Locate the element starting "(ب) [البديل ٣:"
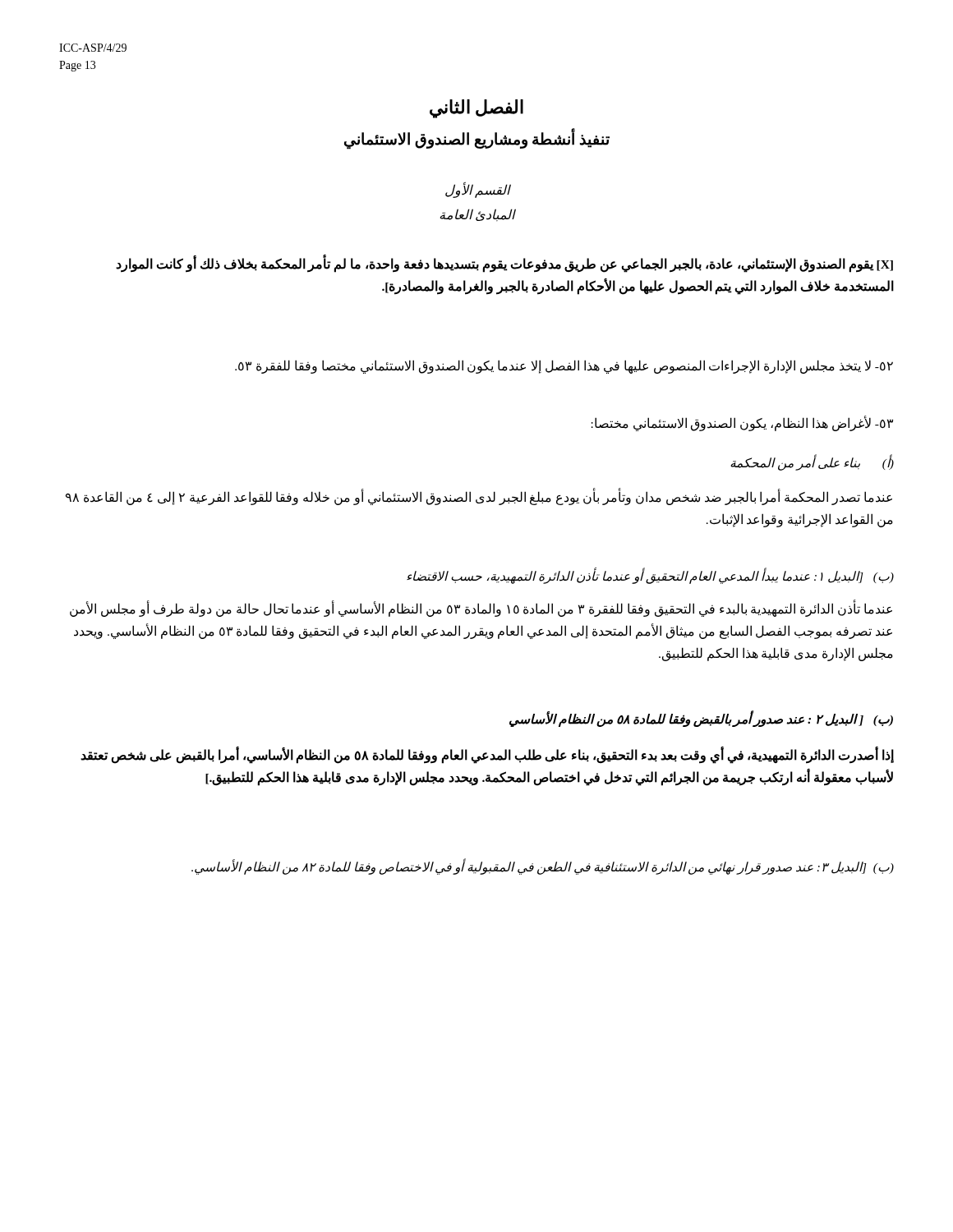 point(542,867)
